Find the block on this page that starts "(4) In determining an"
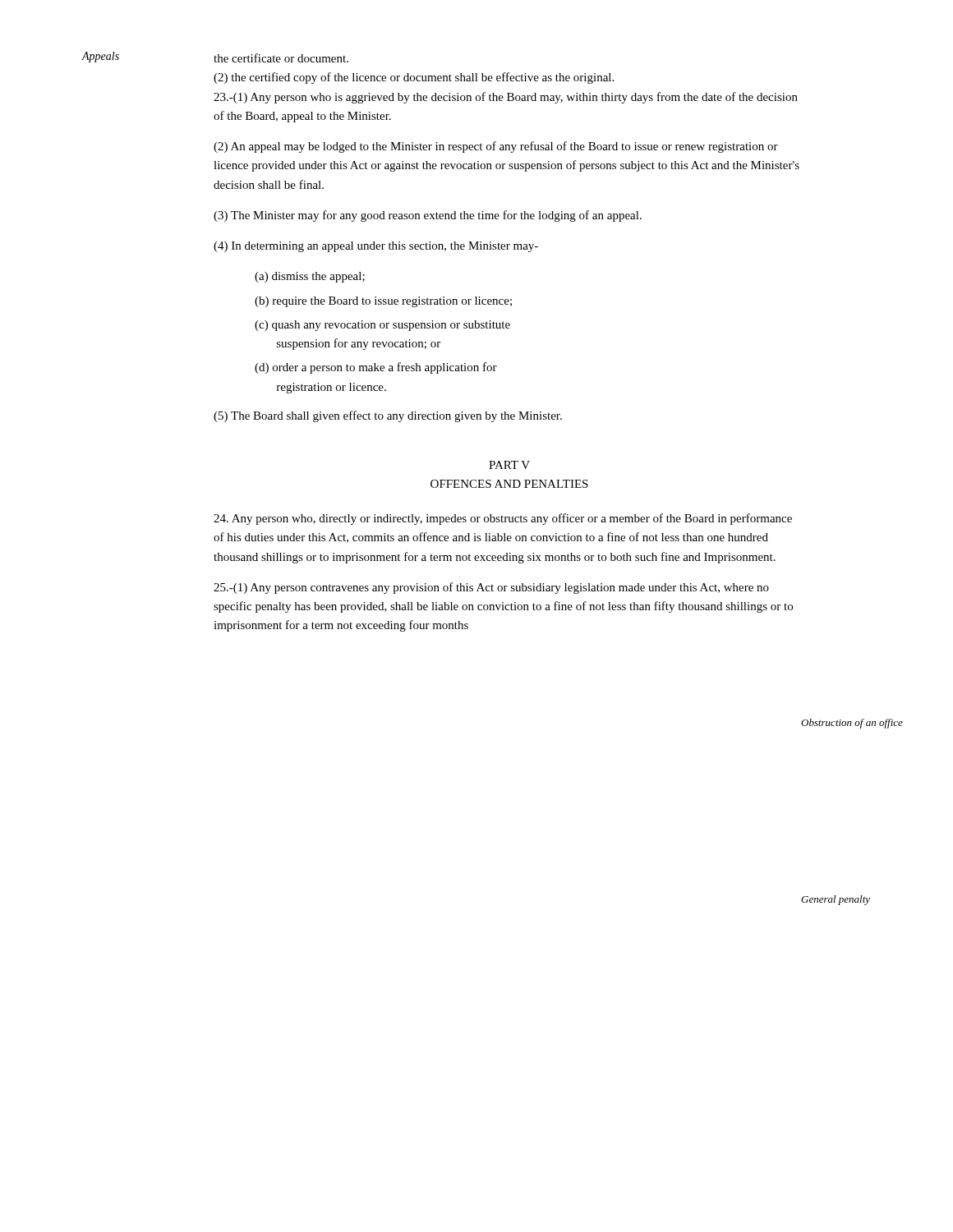This screenshot has height=1232, width=953. click(376, 246)
